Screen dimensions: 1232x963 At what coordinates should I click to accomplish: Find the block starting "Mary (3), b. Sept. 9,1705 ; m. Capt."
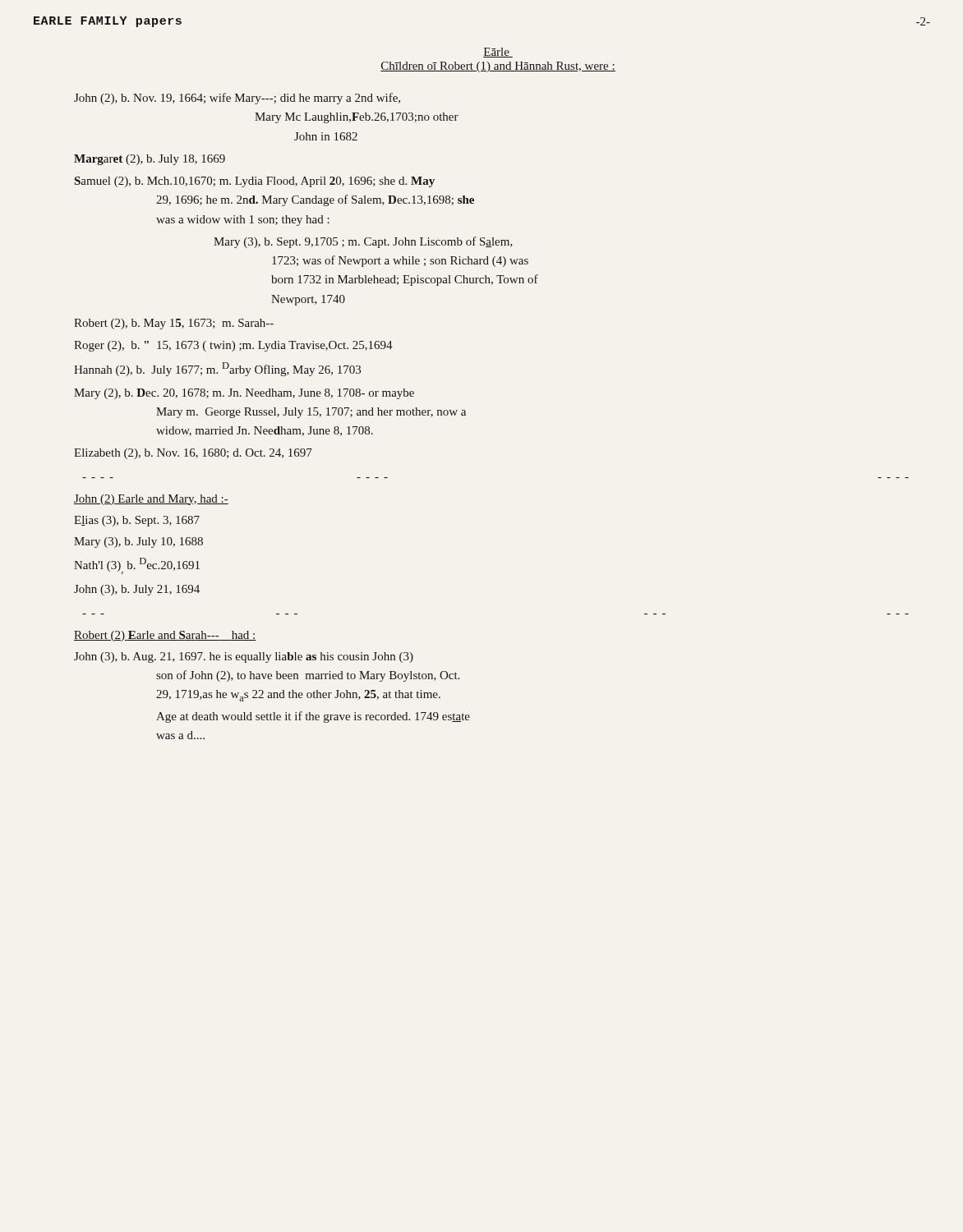point(363,241)
